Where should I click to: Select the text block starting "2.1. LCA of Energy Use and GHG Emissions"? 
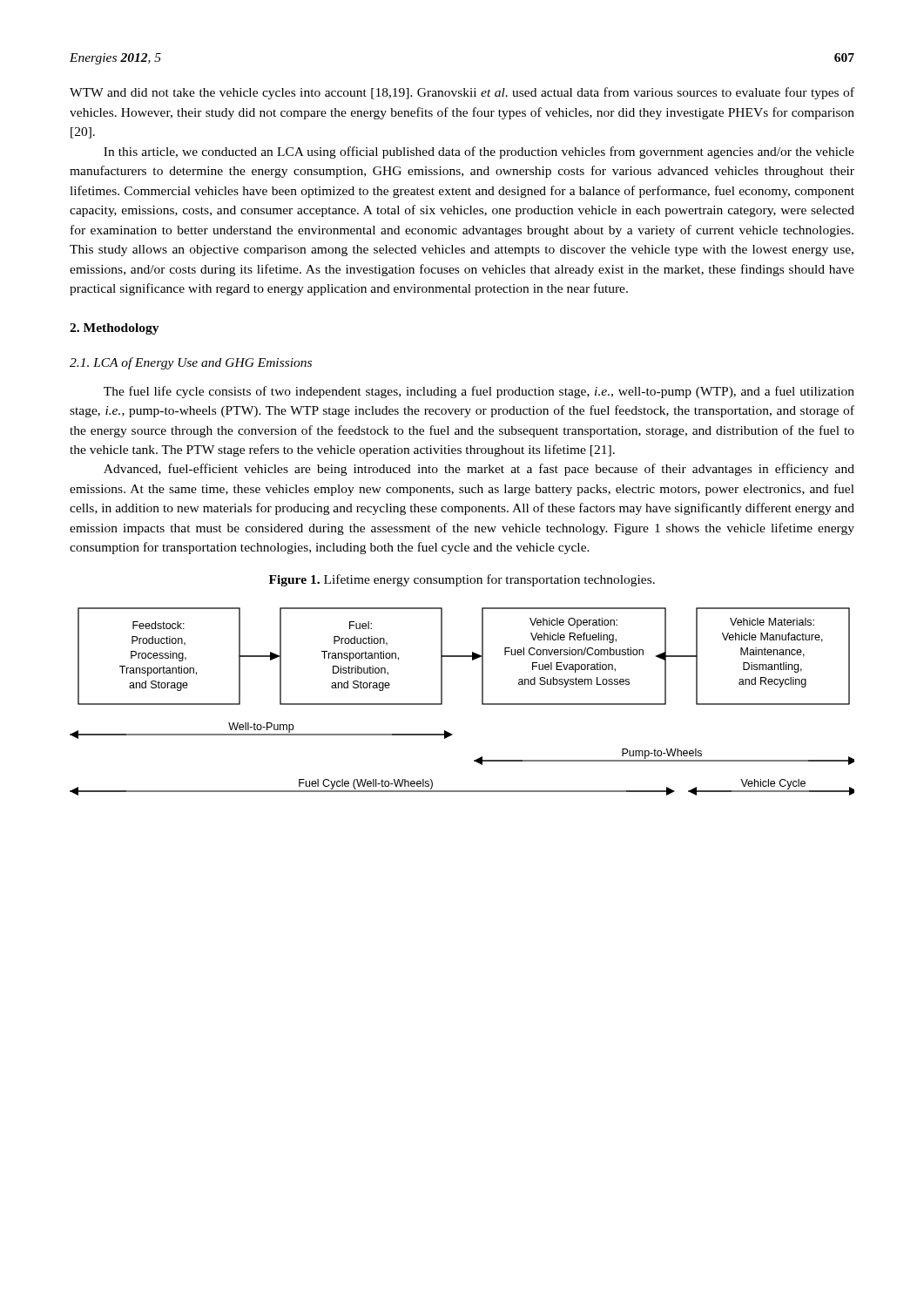[x=191, y=362]
